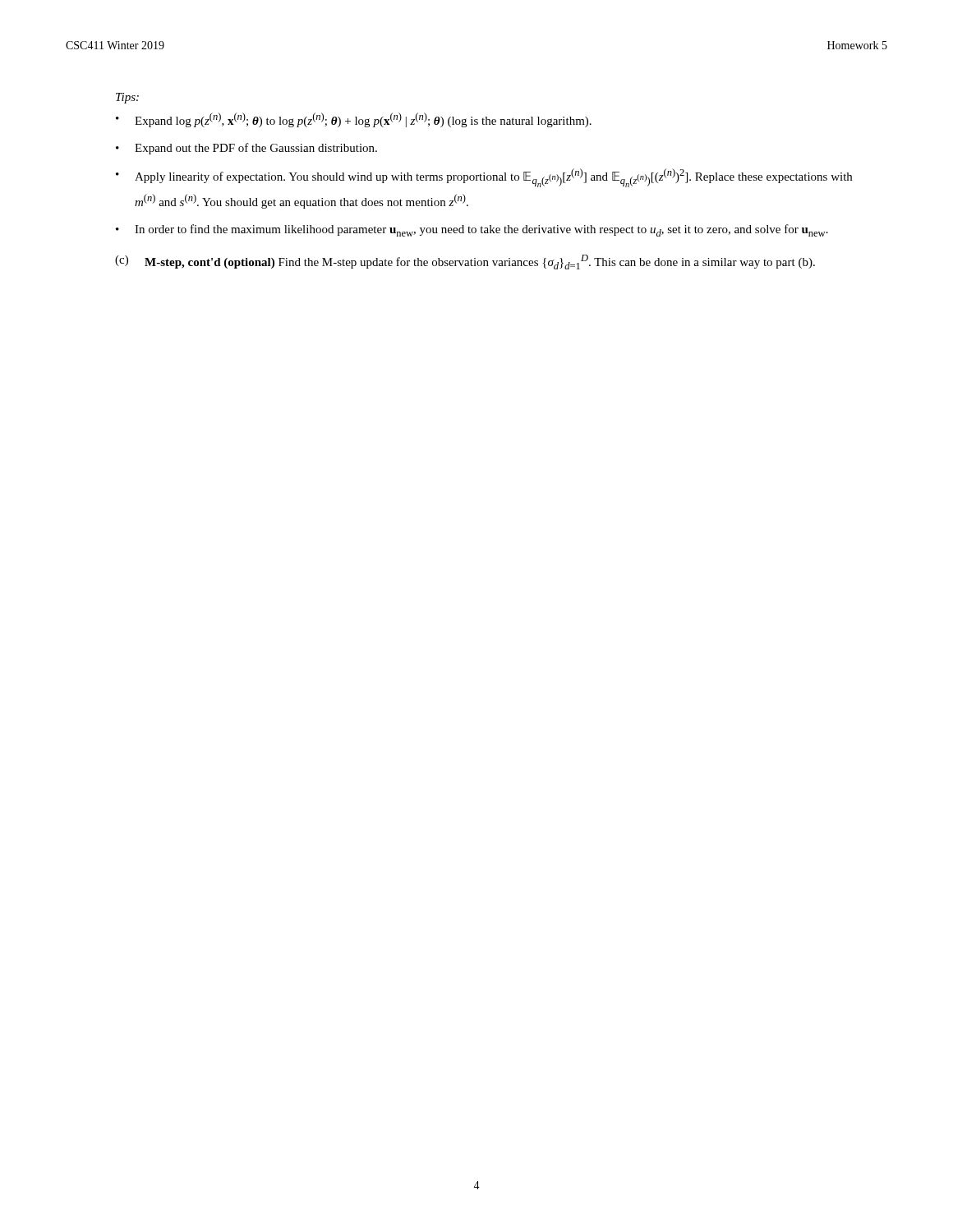Find the element starting "(c) M-step, cont'd (optional) Find the"

(465, 263)
